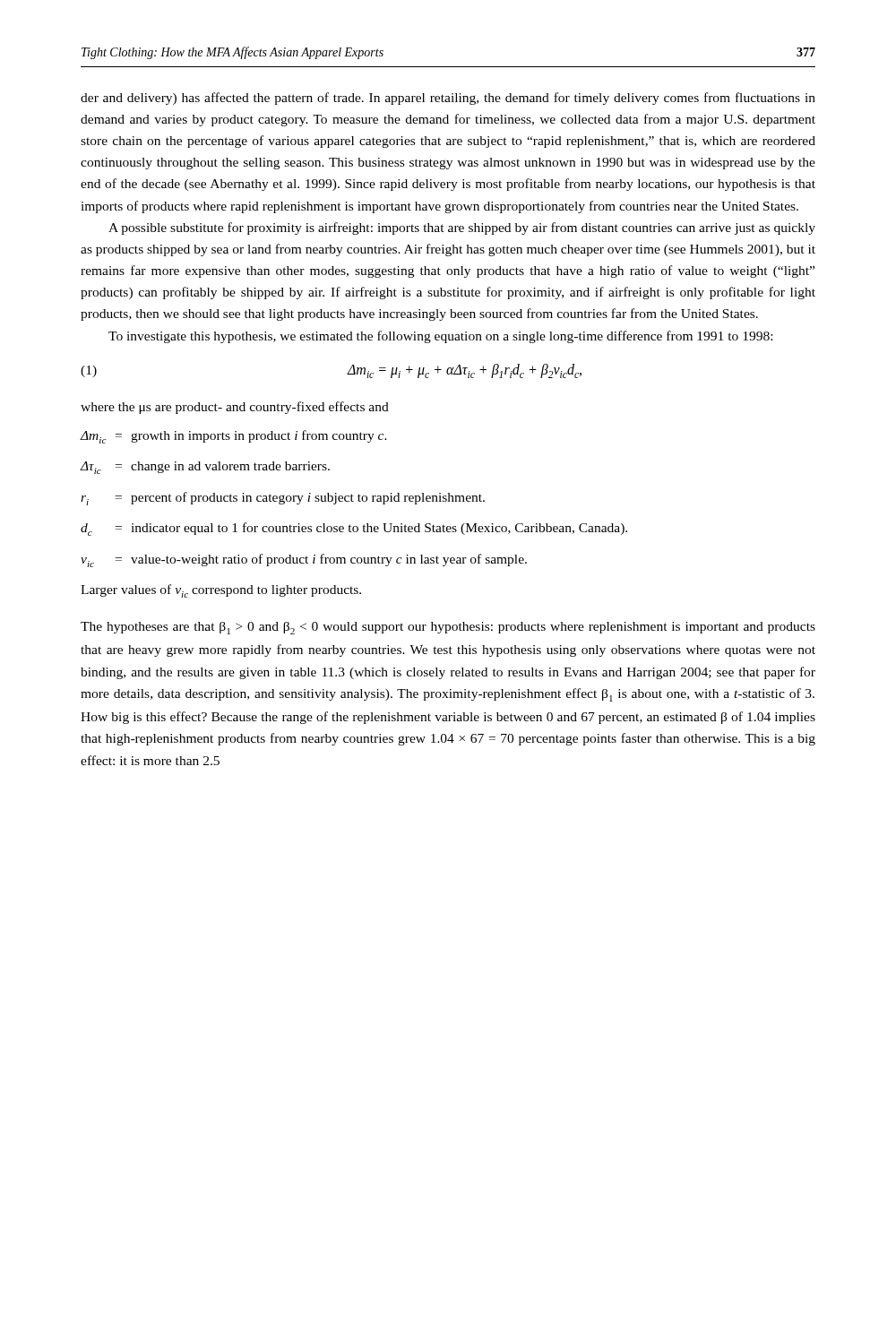The height and width of the screenshot is (1344, 896).
Task: Click on the text starting "The hypotheses are"
Action: pos(448,693)
